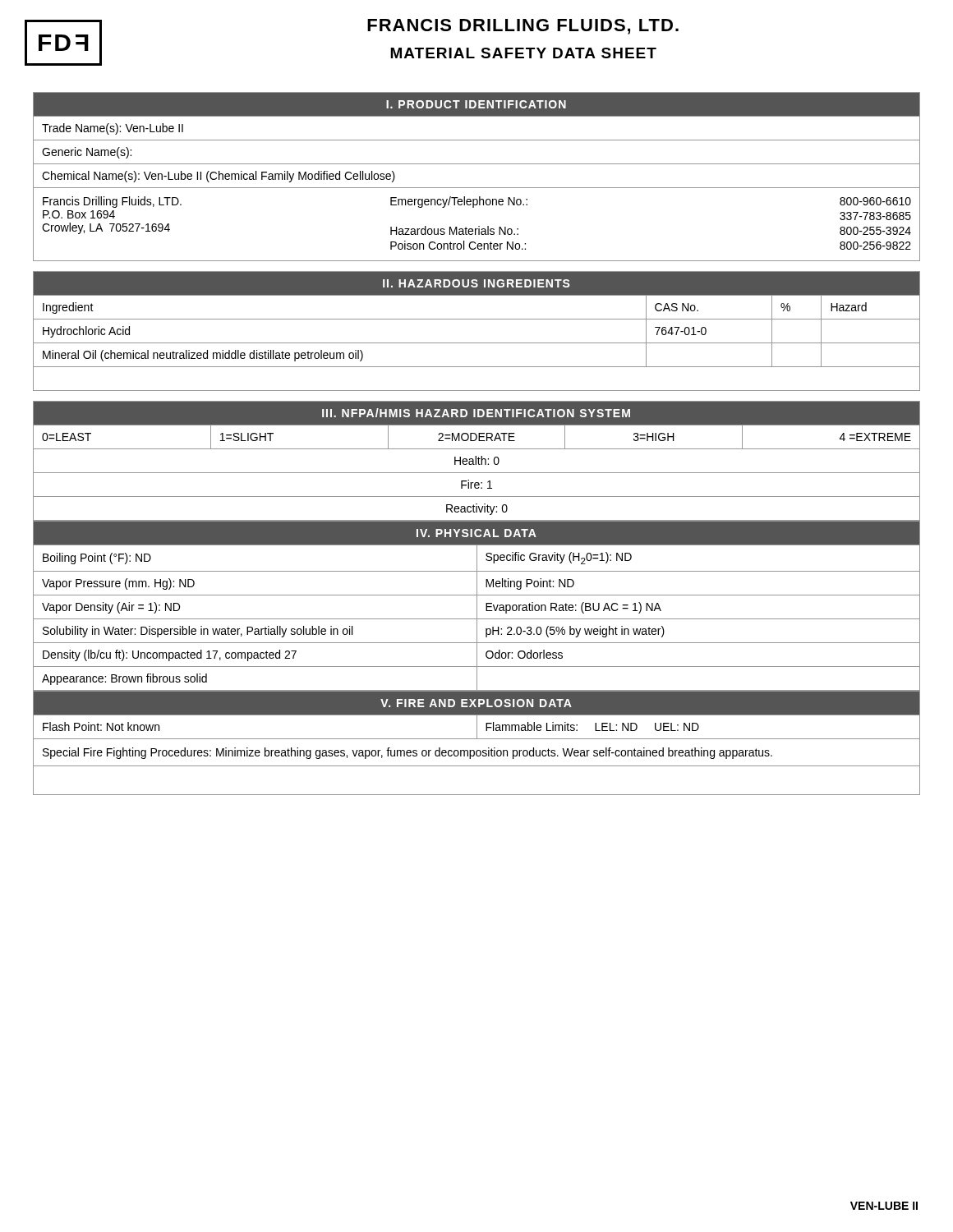Select the table that reads "CAS No."
The width and height of the screenshot is (953, 1232).
pos(476,343)
